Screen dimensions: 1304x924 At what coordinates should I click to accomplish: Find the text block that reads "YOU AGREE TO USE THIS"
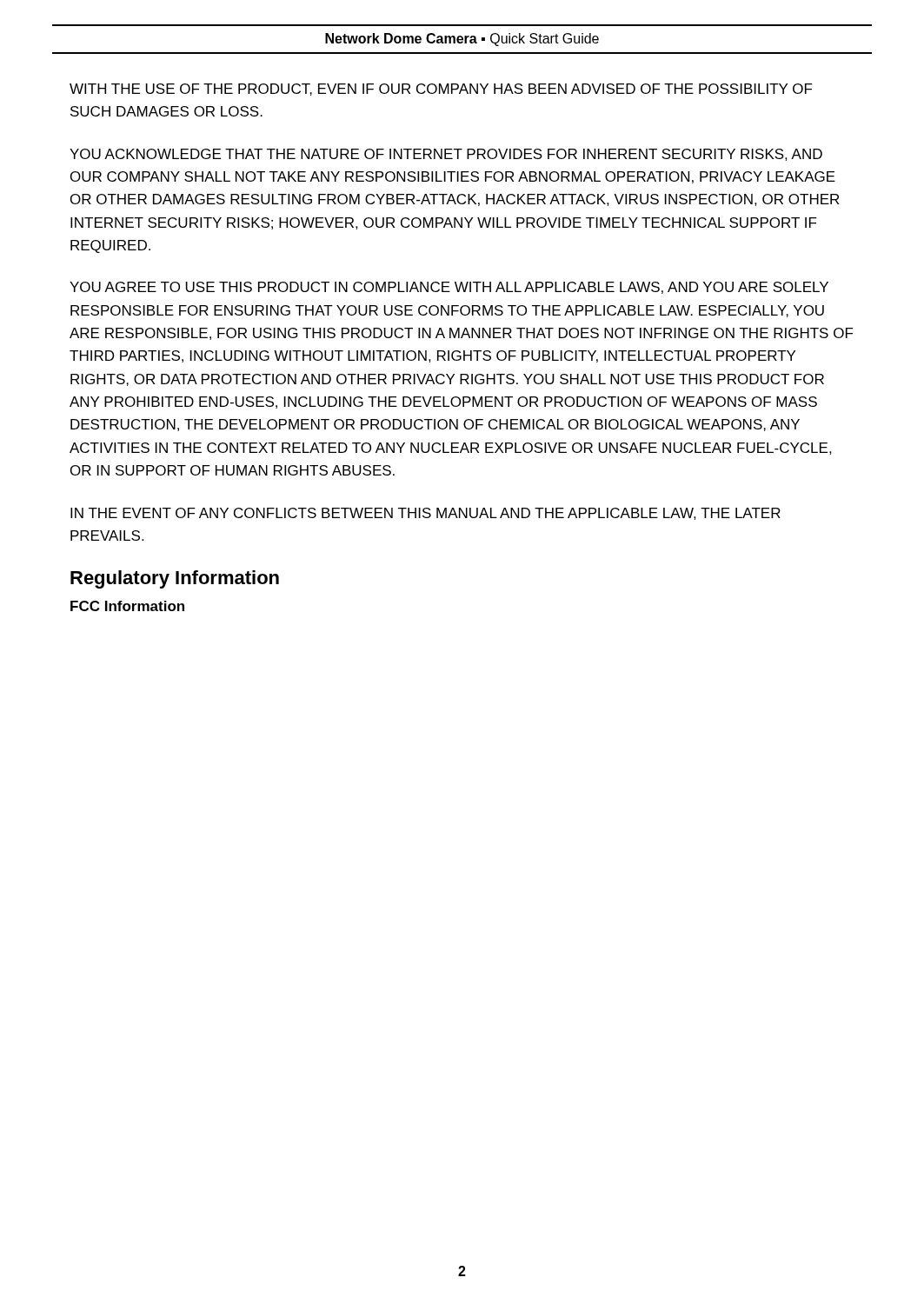tap(461, 379)
